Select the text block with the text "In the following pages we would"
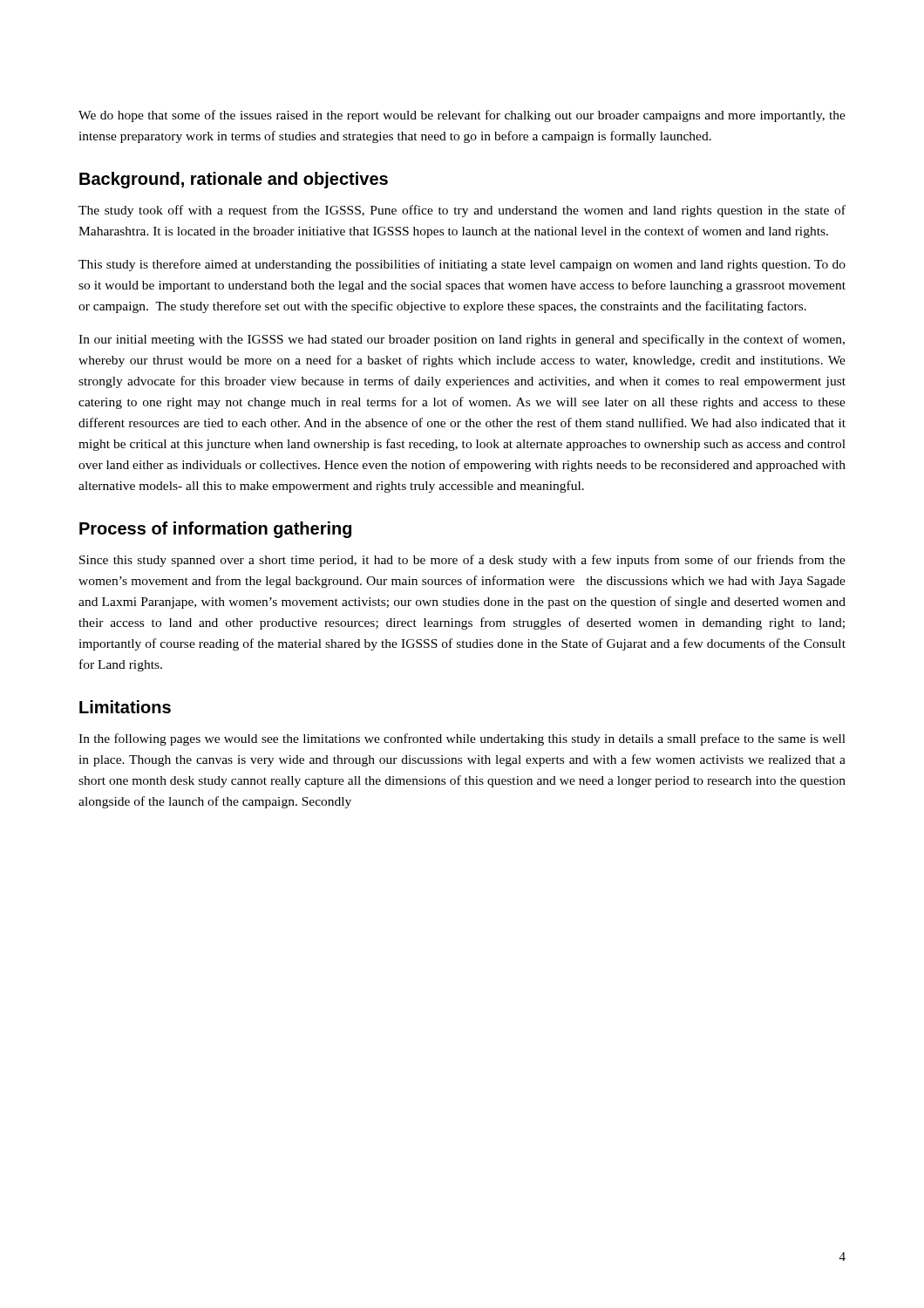The height and width of the screenshot is (1308, 924). (x=462, y=770)
